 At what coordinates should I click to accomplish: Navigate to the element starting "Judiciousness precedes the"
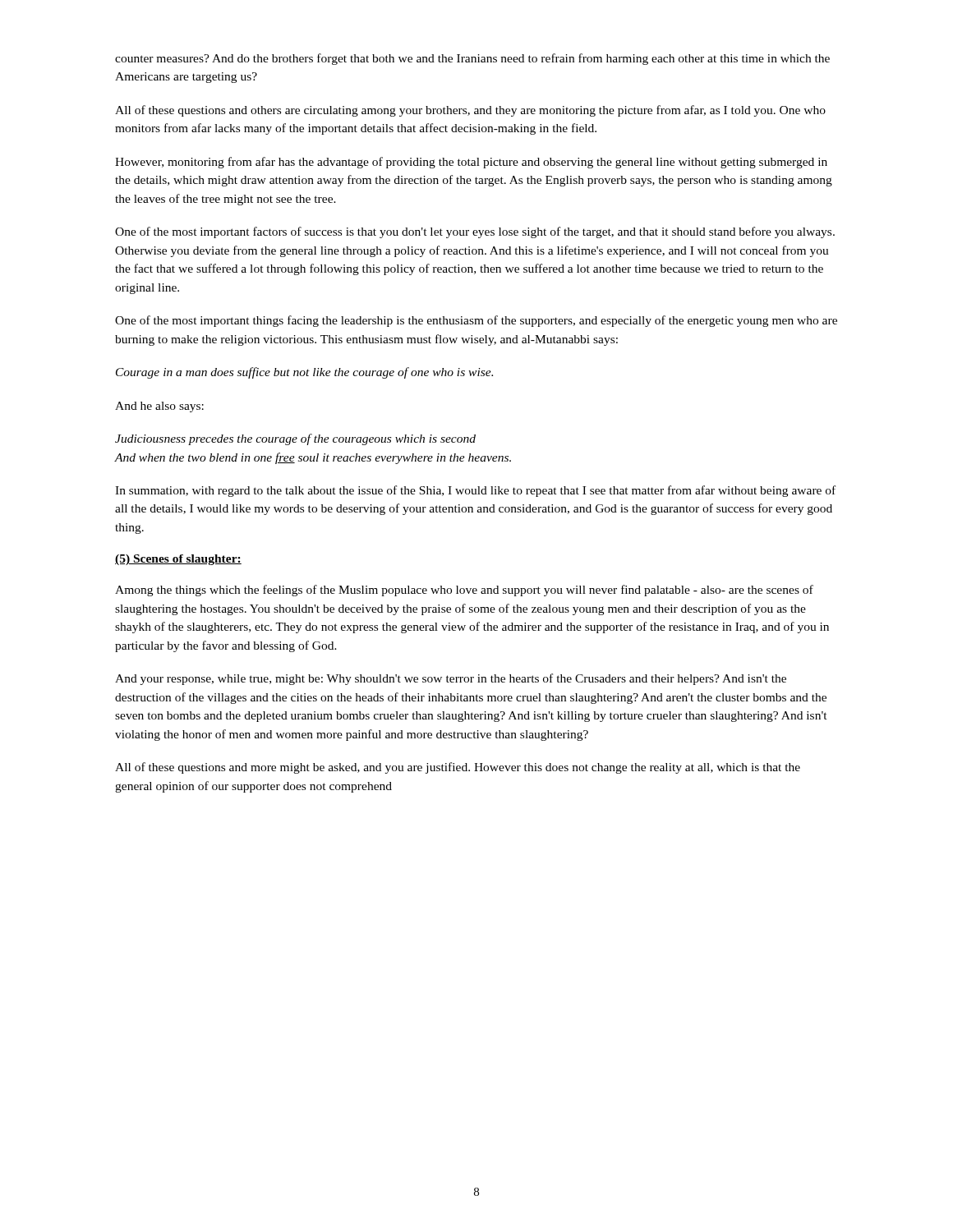(314, 447)
